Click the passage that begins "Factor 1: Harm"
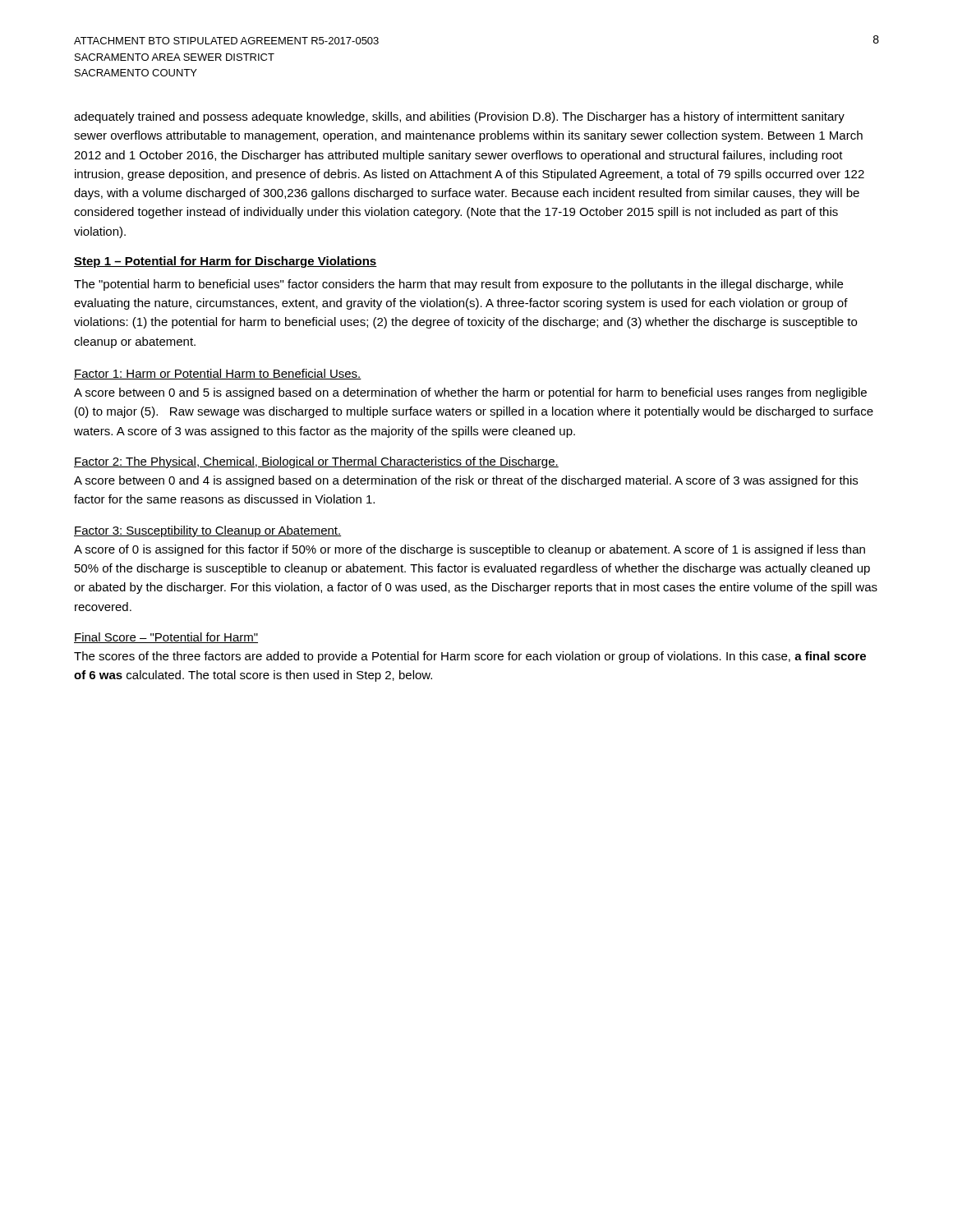Screen dimensions: 1232x953 point(474,402)
